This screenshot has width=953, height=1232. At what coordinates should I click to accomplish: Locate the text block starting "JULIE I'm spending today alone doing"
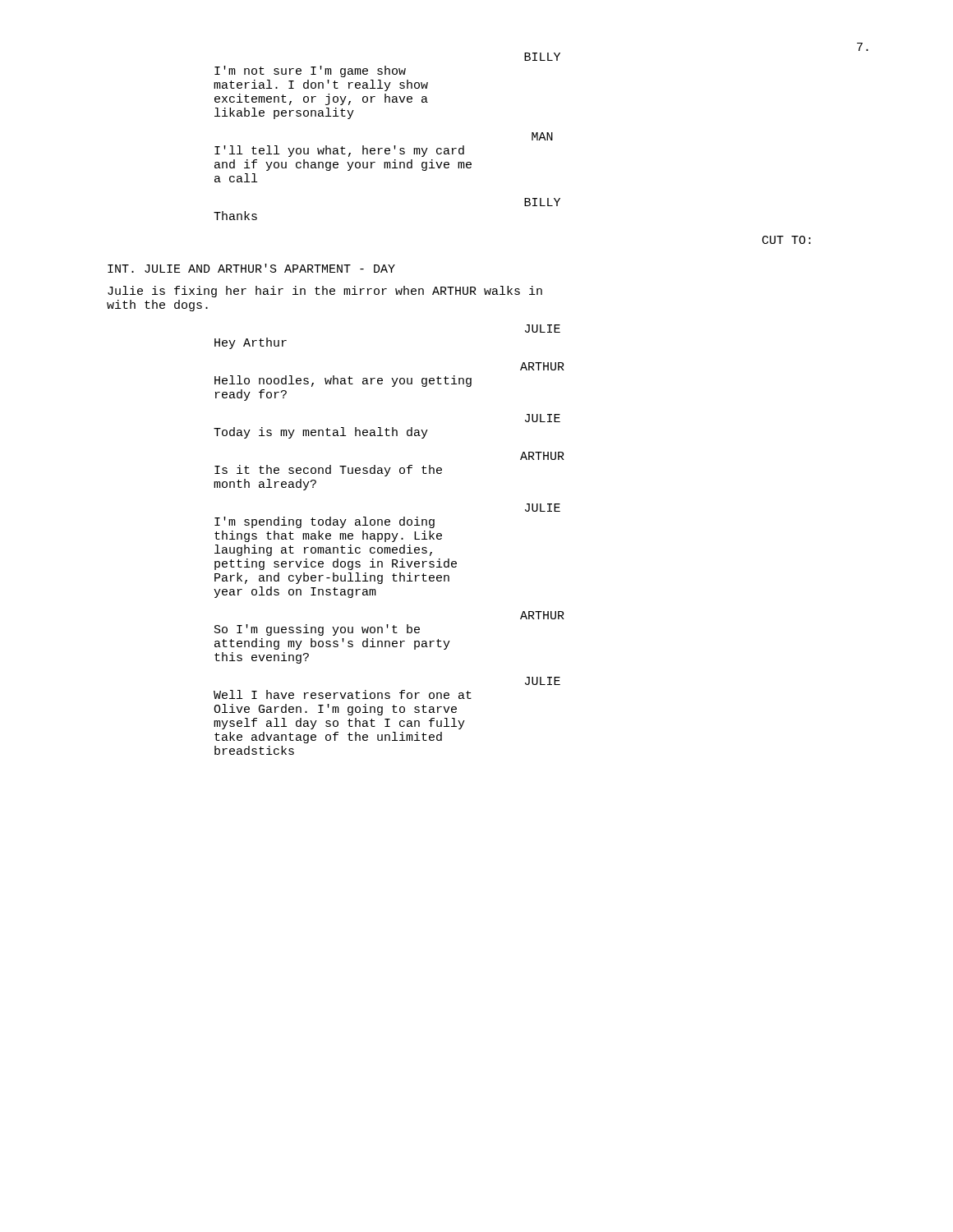tap(543, 508)
